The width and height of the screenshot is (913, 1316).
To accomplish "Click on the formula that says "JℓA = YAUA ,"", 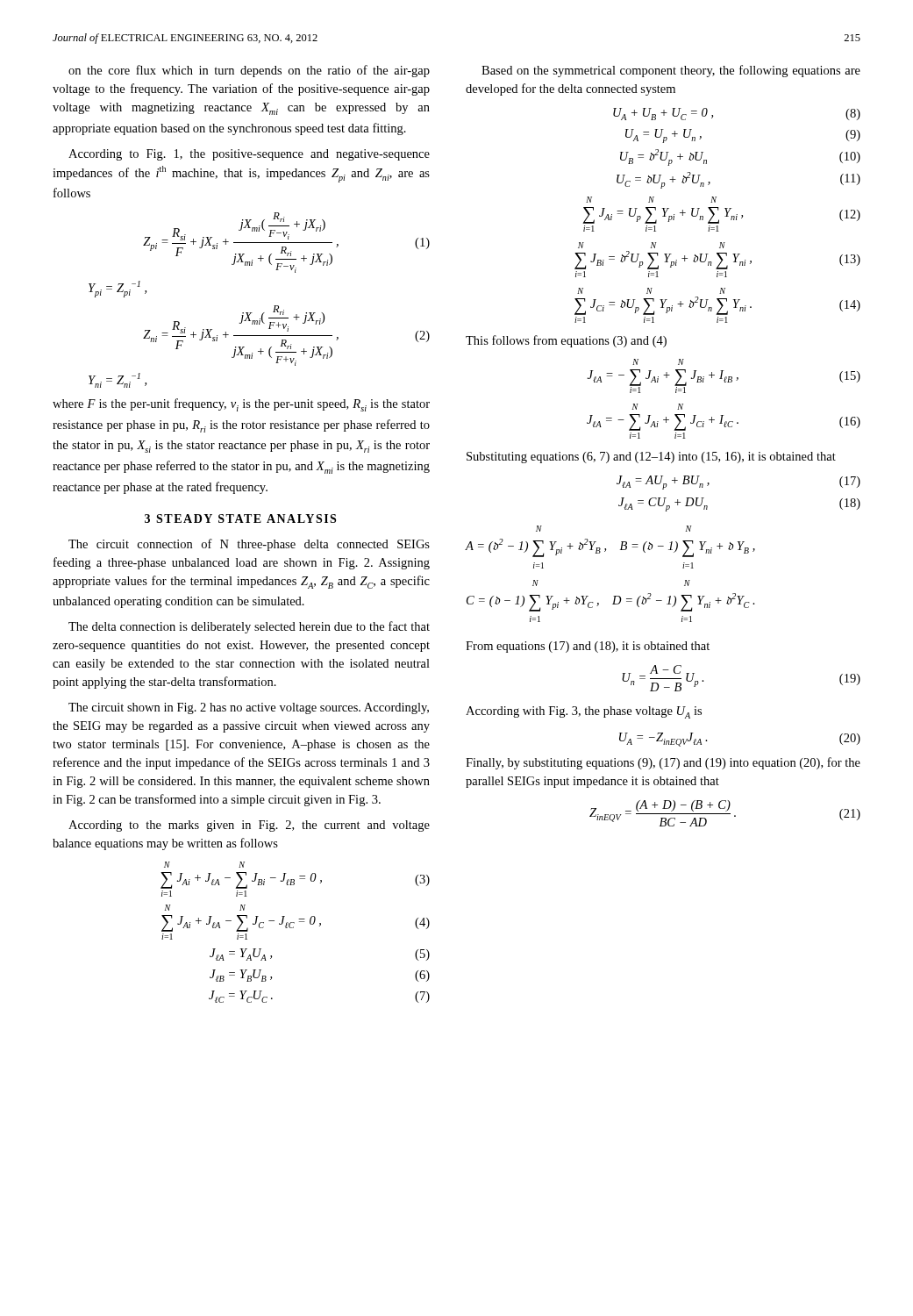I will click(241, 954).
